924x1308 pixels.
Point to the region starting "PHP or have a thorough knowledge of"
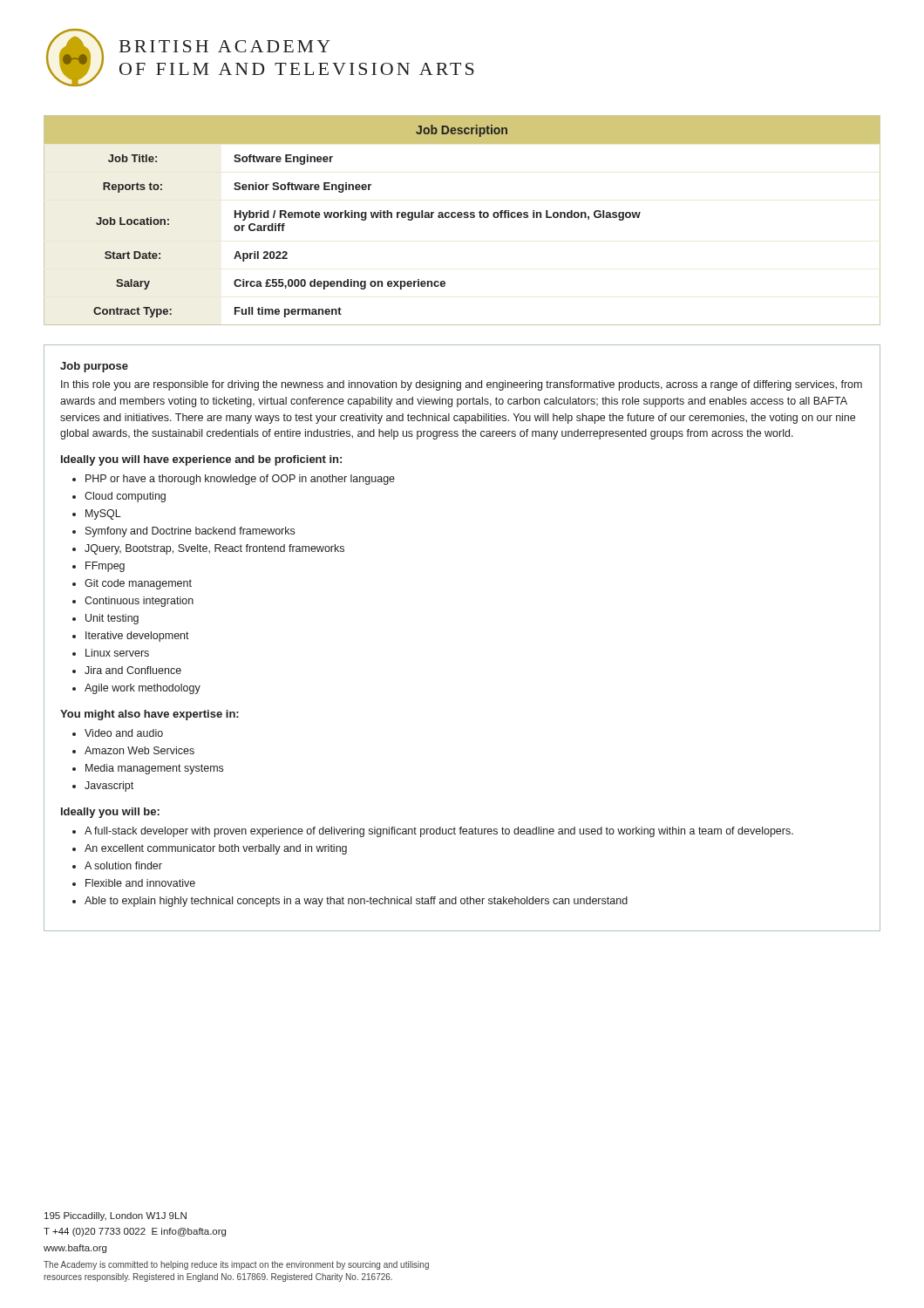click(x=240, y=479)
